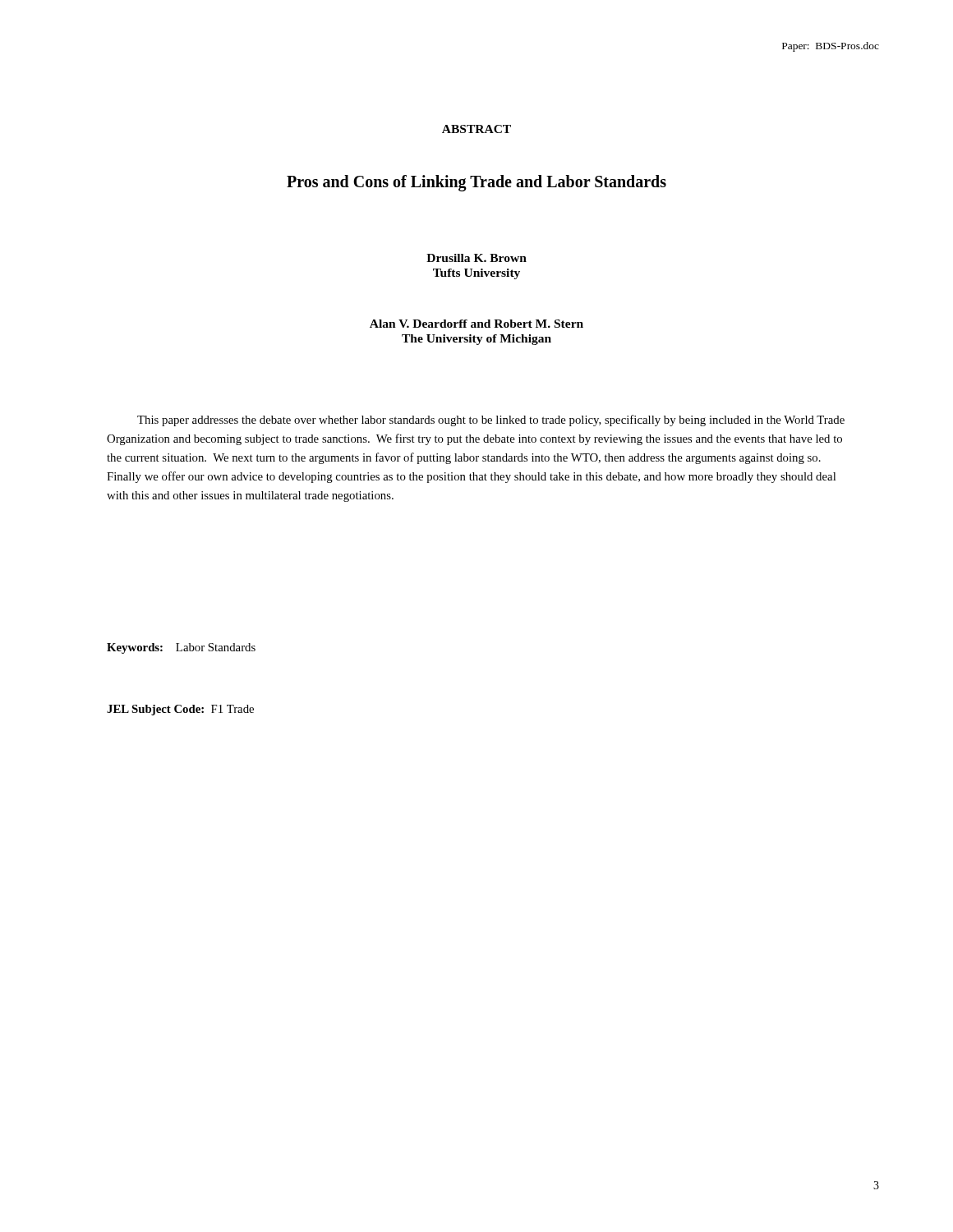This screenshot has height=1232, width=953.
Task: Navigate to the region starting "JEL Subject Code: F1 Trade"
Action: (x=181, y=709)
